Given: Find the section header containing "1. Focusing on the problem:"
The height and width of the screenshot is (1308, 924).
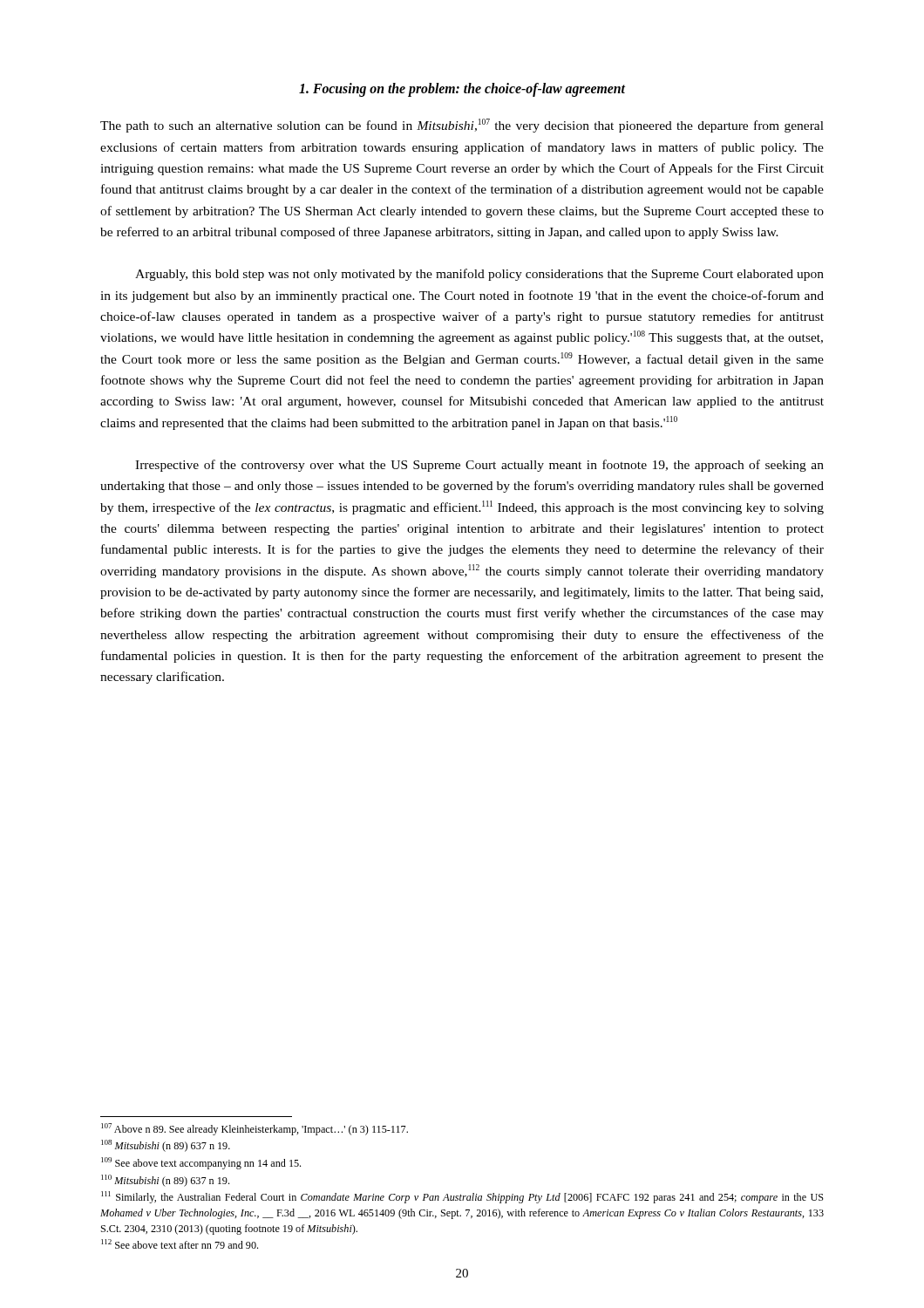Looking at the screenshot, I should click(462, 88).
